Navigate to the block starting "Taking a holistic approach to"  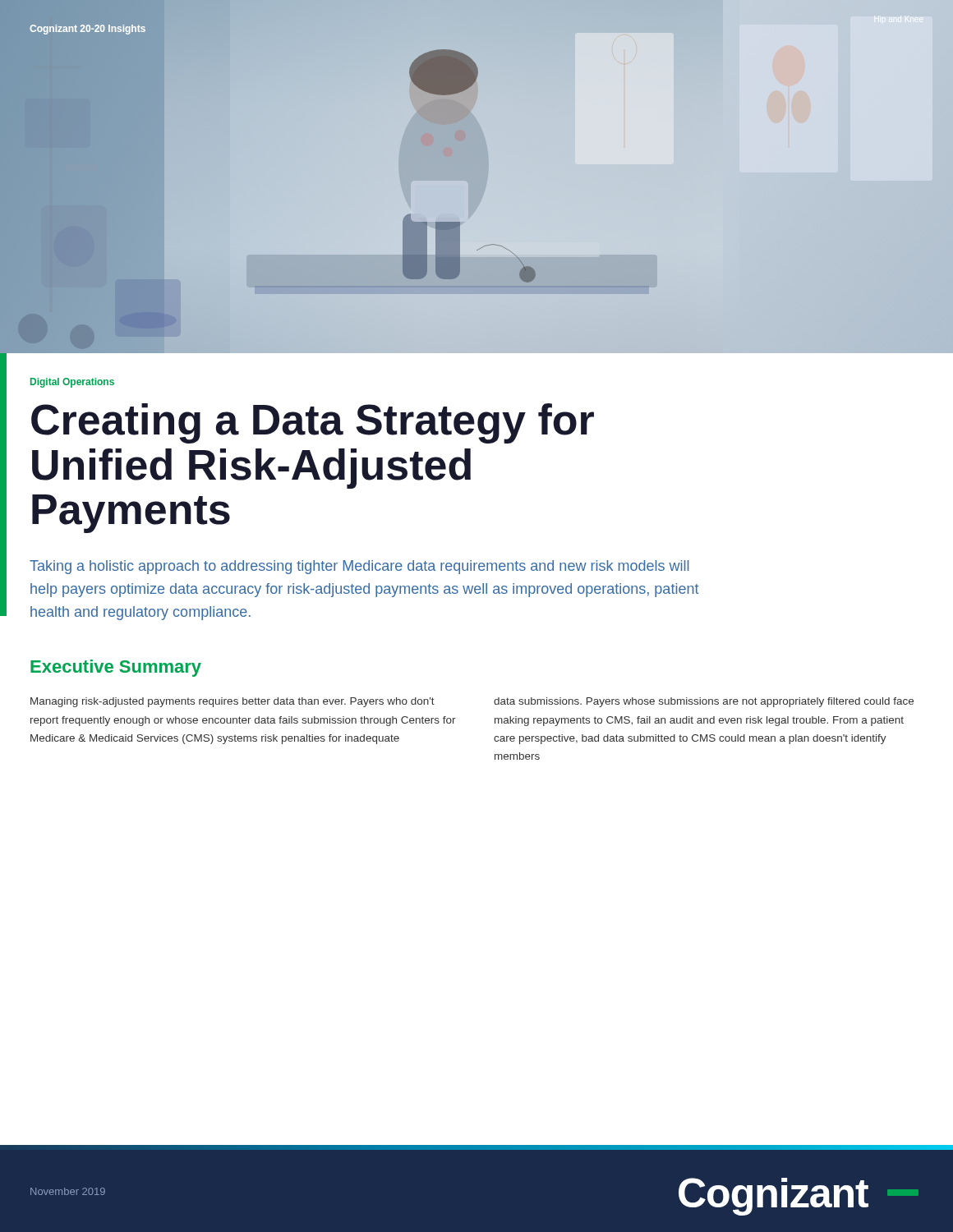pyautogui.click(x=364, y=589)
